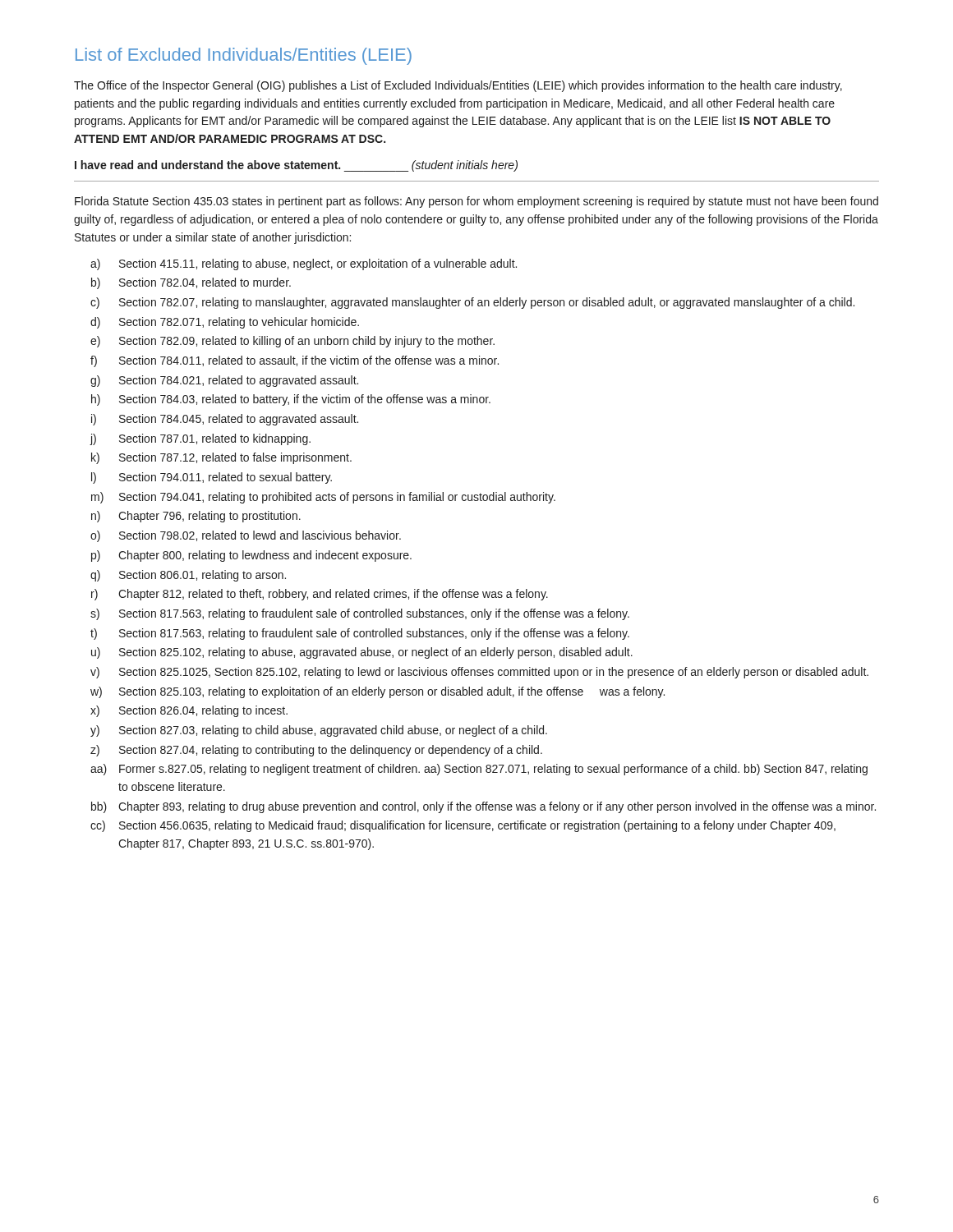Click on the passage starting "n) Chapter 796, relating to prostitution."

pyautogui.click(x=209, y=517)
